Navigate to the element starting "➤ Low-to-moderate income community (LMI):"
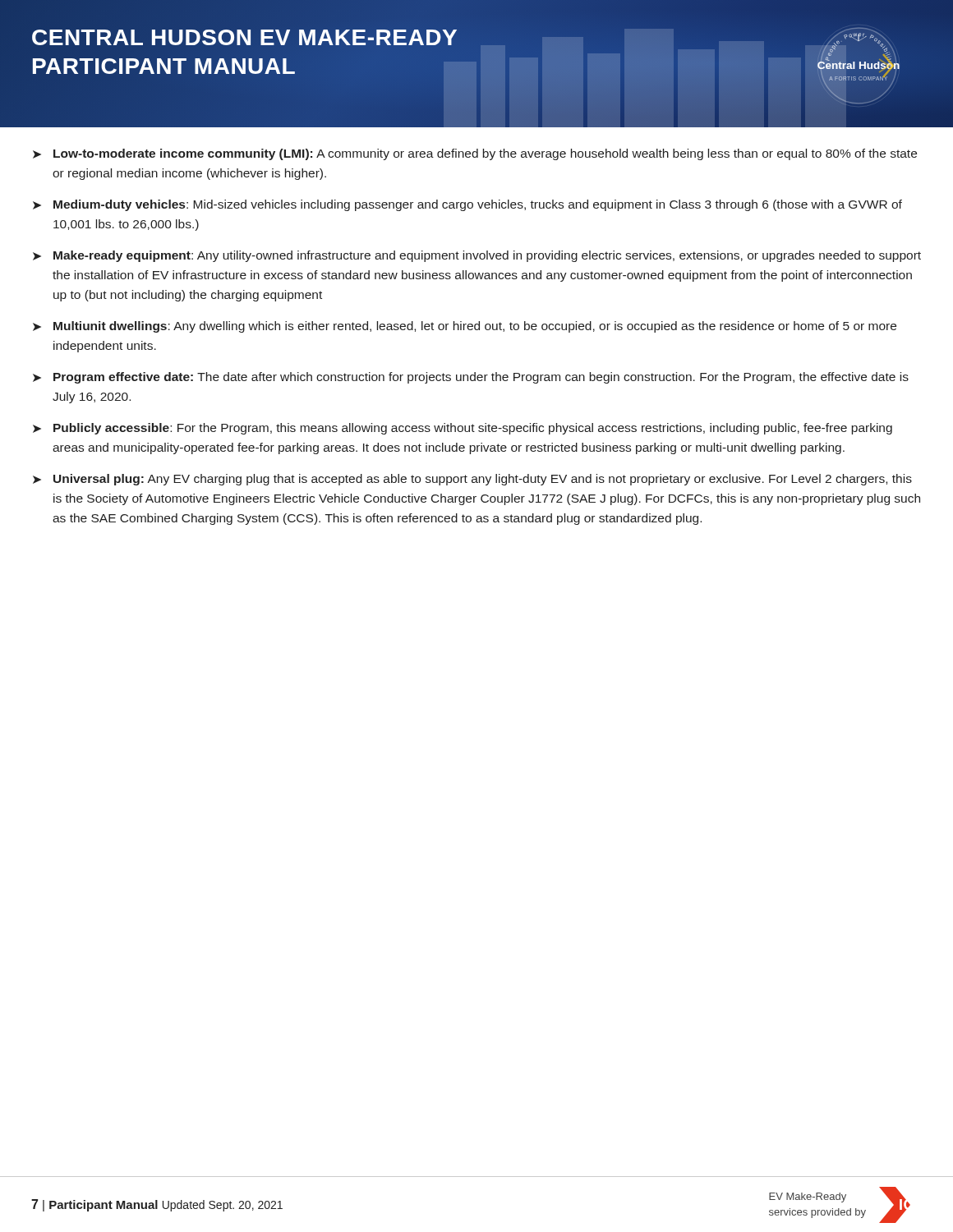 476,163
